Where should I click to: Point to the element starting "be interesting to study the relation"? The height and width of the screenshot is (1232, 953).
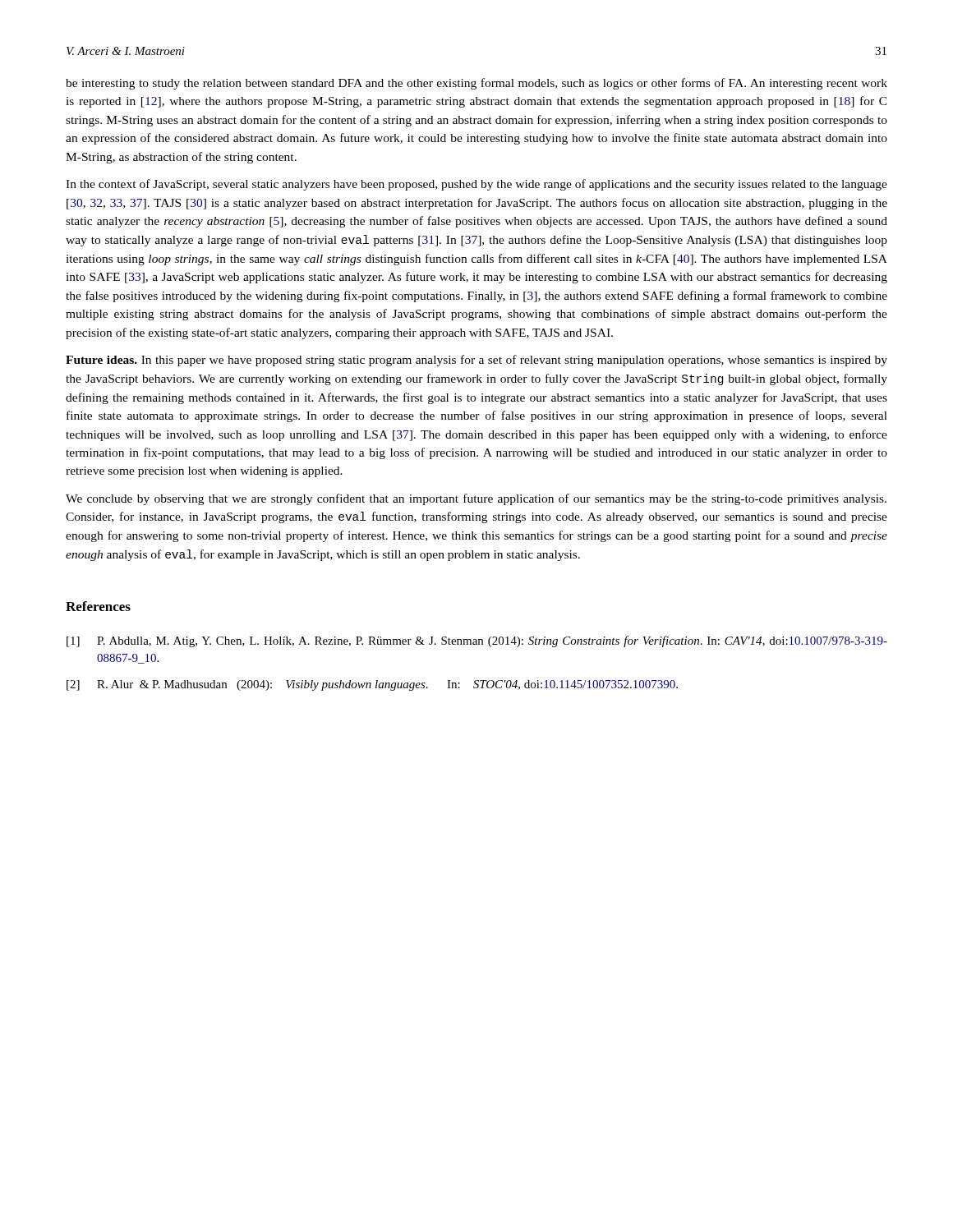(476, 119)
